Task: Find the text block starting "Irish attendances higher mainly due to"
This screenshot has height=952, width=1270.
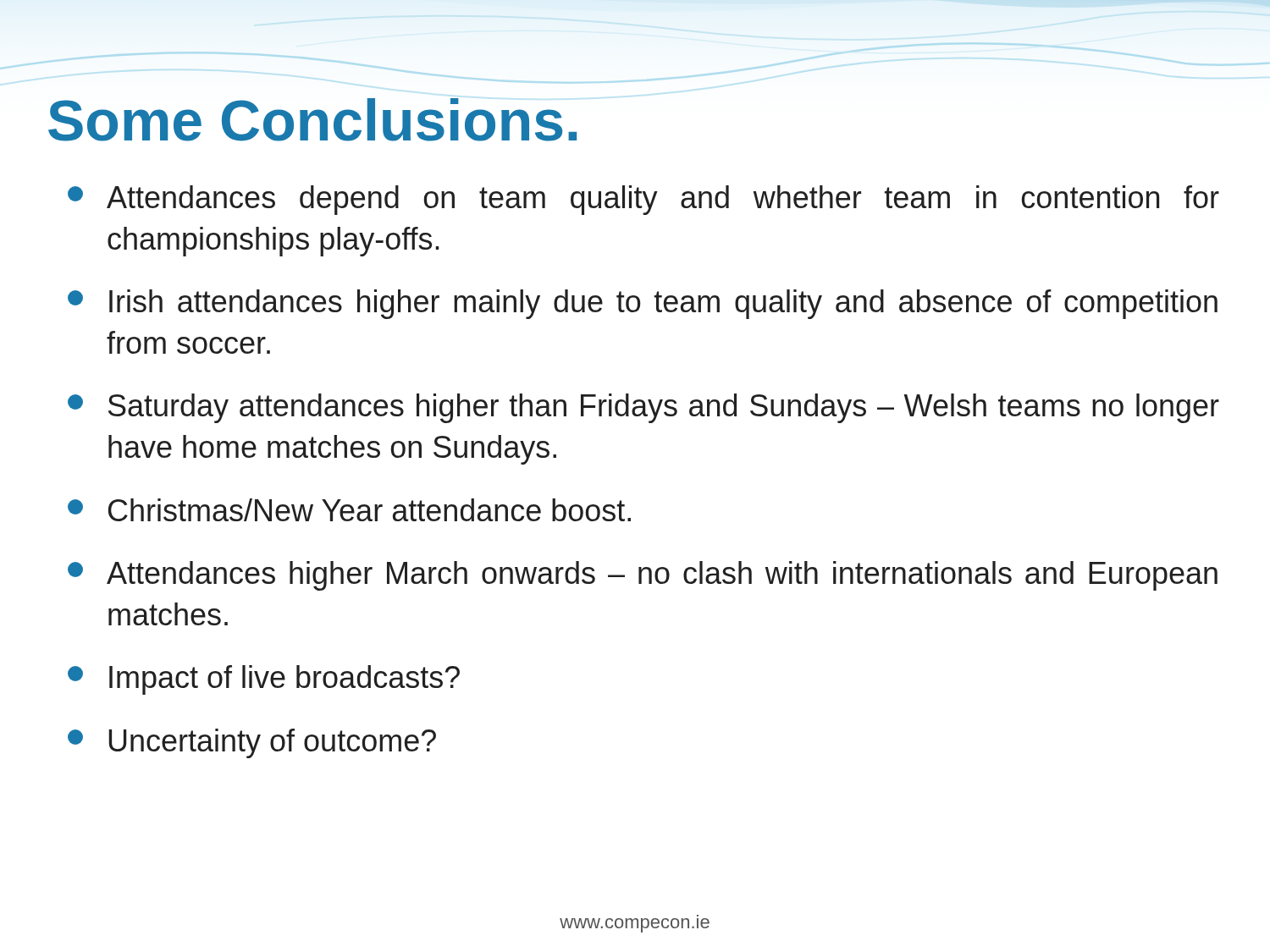Action: tap(643, 323)
